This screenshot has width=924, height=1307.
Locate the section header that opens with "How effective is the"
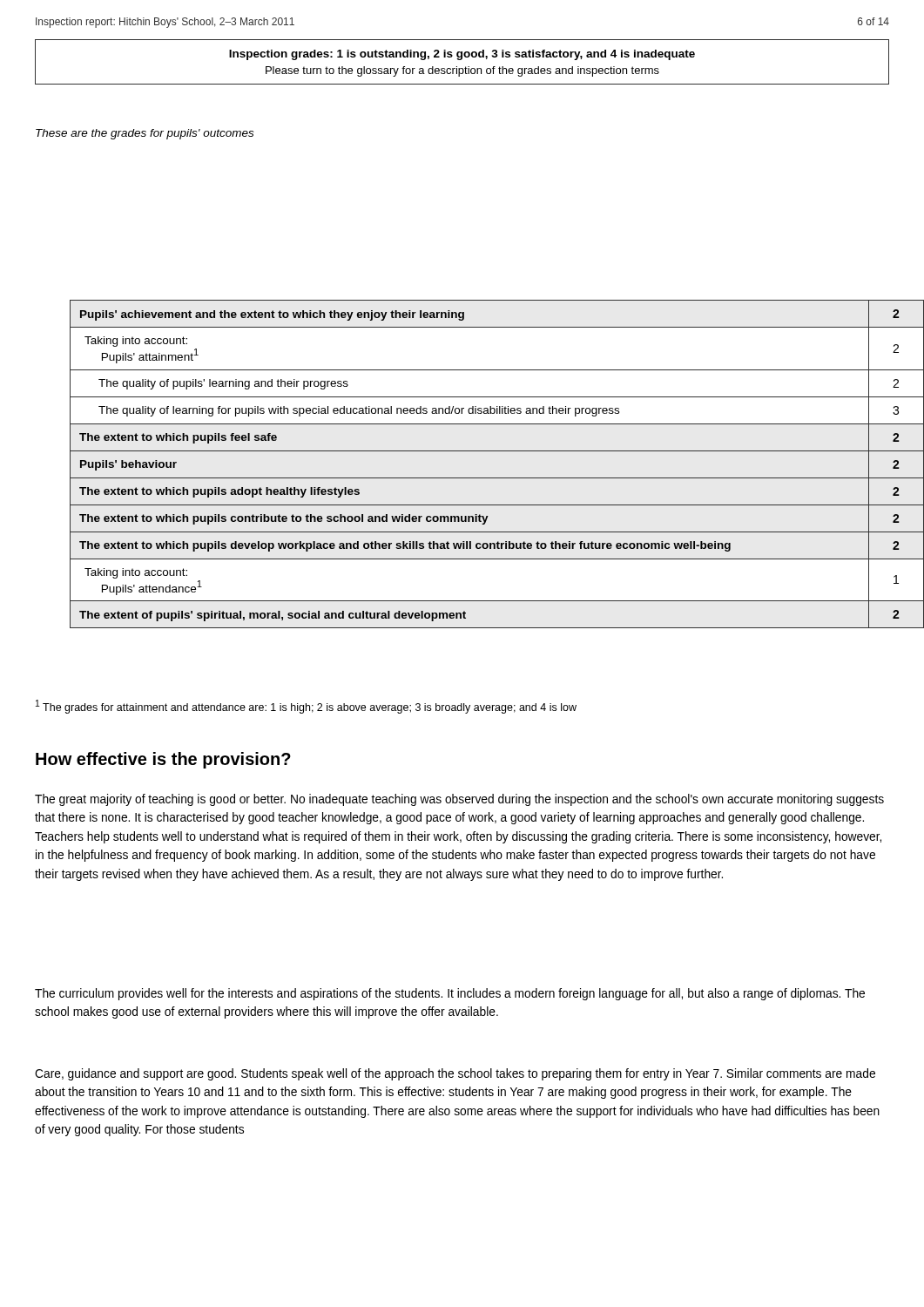(163, 759)
